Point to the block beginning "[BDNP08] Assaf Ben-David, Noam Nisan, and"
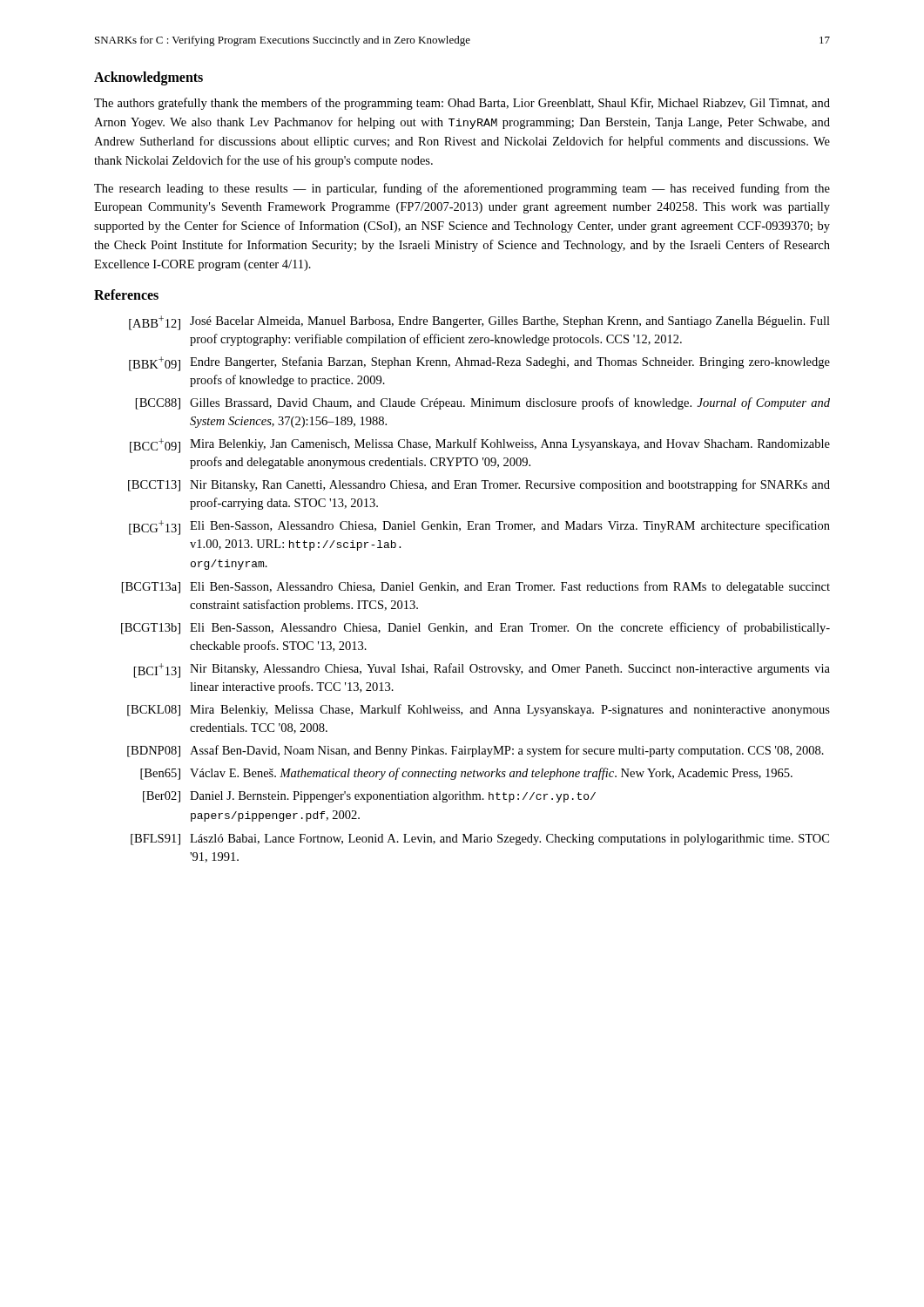This screenshot has width=924, height=1307. 462,751
